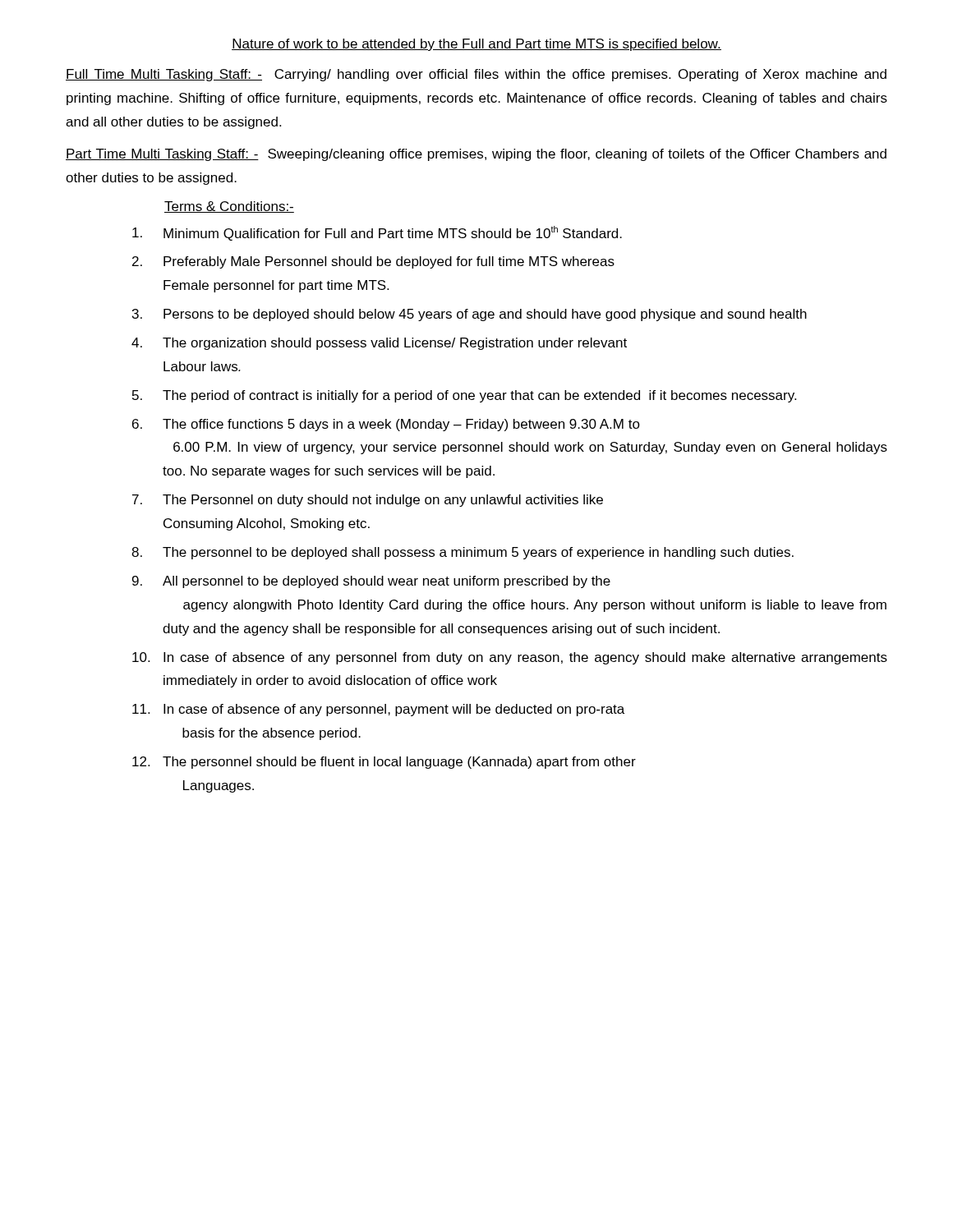Find the block starting "Terms & Conditions:-"
This screenshot has width=953, height=1232.
[x=229, y=206]
